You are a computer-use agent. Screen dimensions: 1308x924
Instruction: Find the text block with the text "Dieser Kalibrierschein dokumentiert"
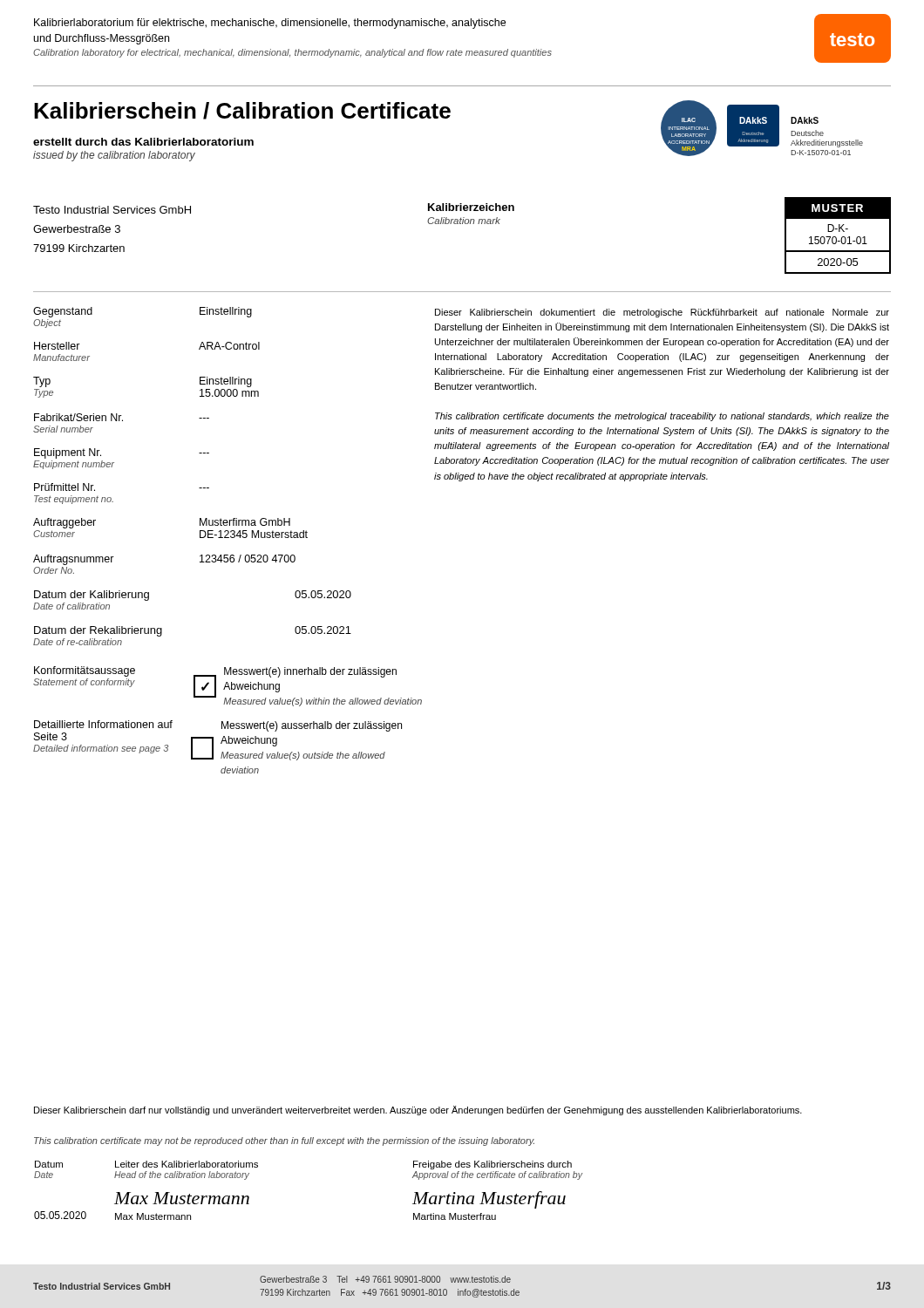(x=662, y=313)
